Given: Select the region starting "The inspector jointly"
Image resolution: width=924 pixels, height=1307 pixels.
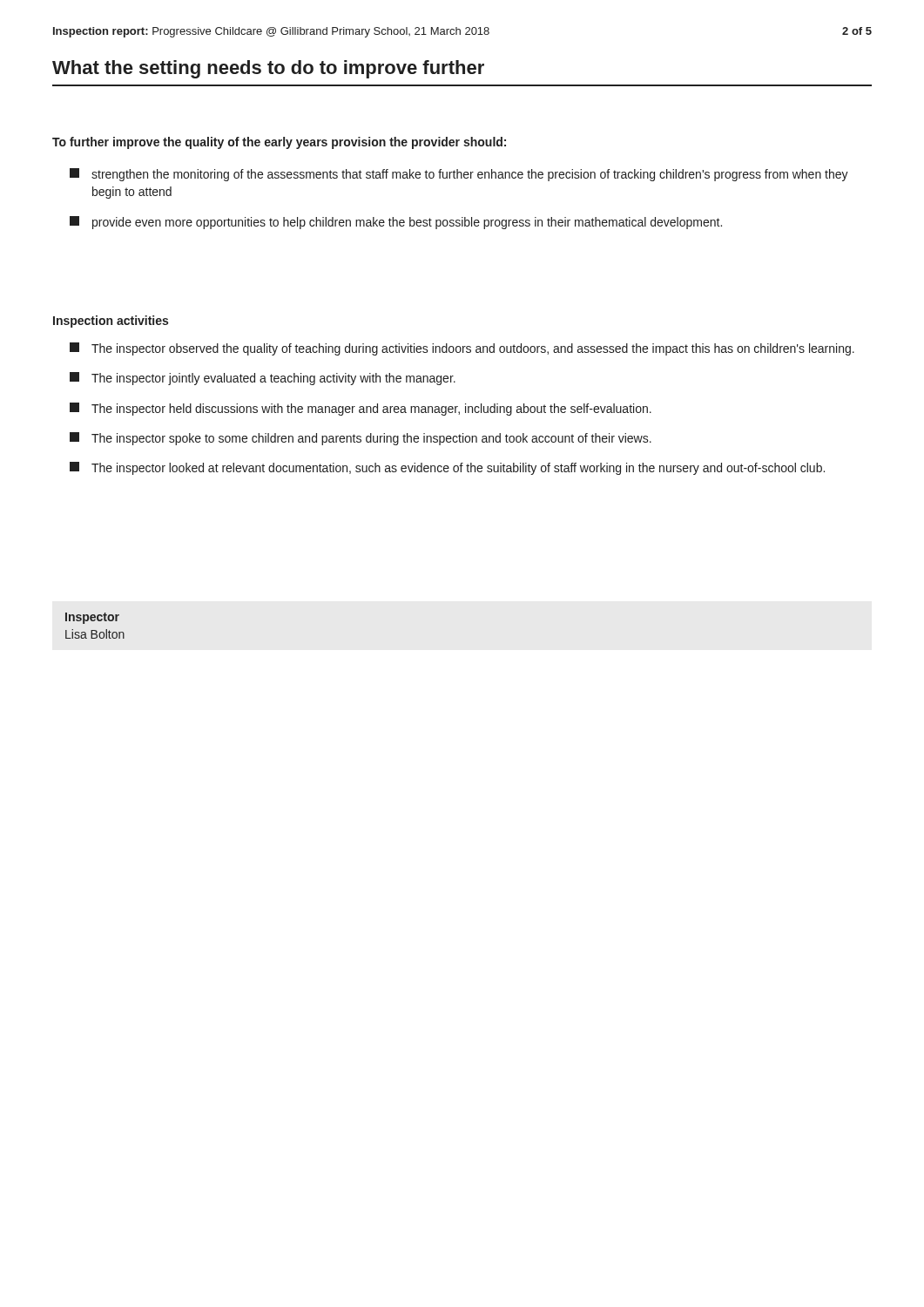Looking at the screenshot, I should [263, 379].
